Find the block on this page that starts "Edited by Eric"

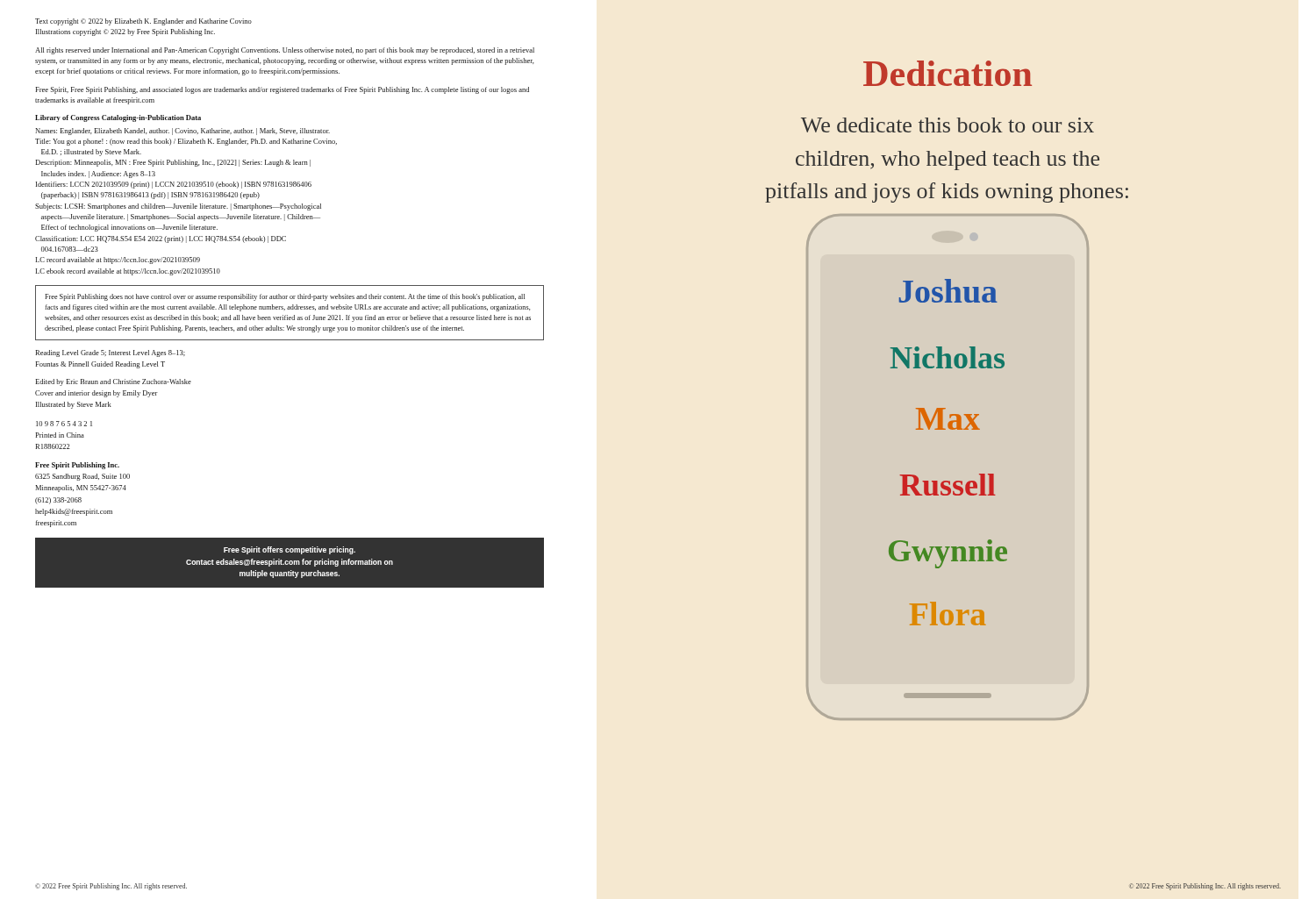(113, 393)
